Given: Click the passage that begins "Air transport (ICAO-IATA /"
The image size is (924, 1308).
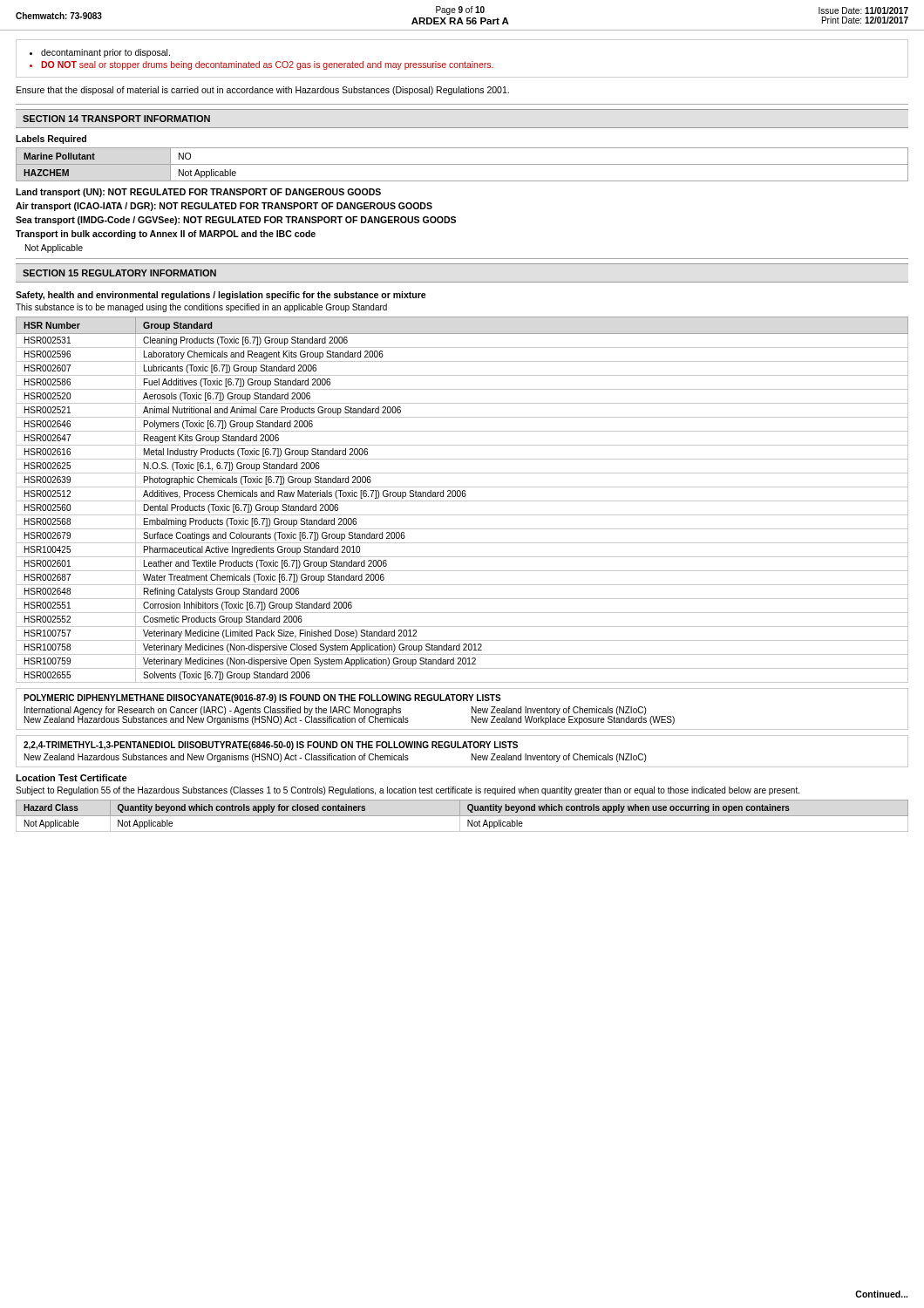Looking at the screenshot, I should pos(224,206).
